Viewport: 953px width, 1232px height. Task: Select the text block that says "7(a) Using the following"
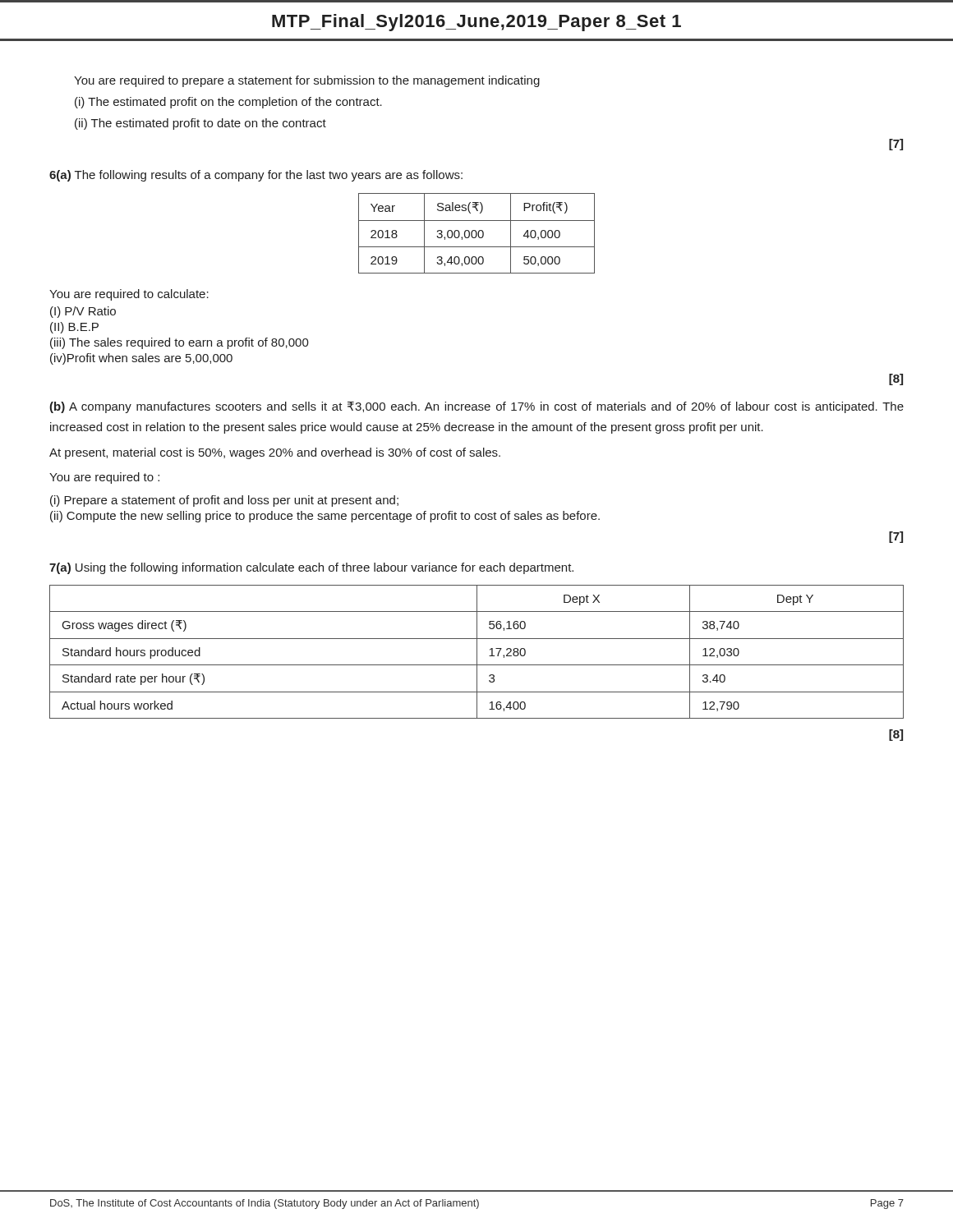point(312,567)
